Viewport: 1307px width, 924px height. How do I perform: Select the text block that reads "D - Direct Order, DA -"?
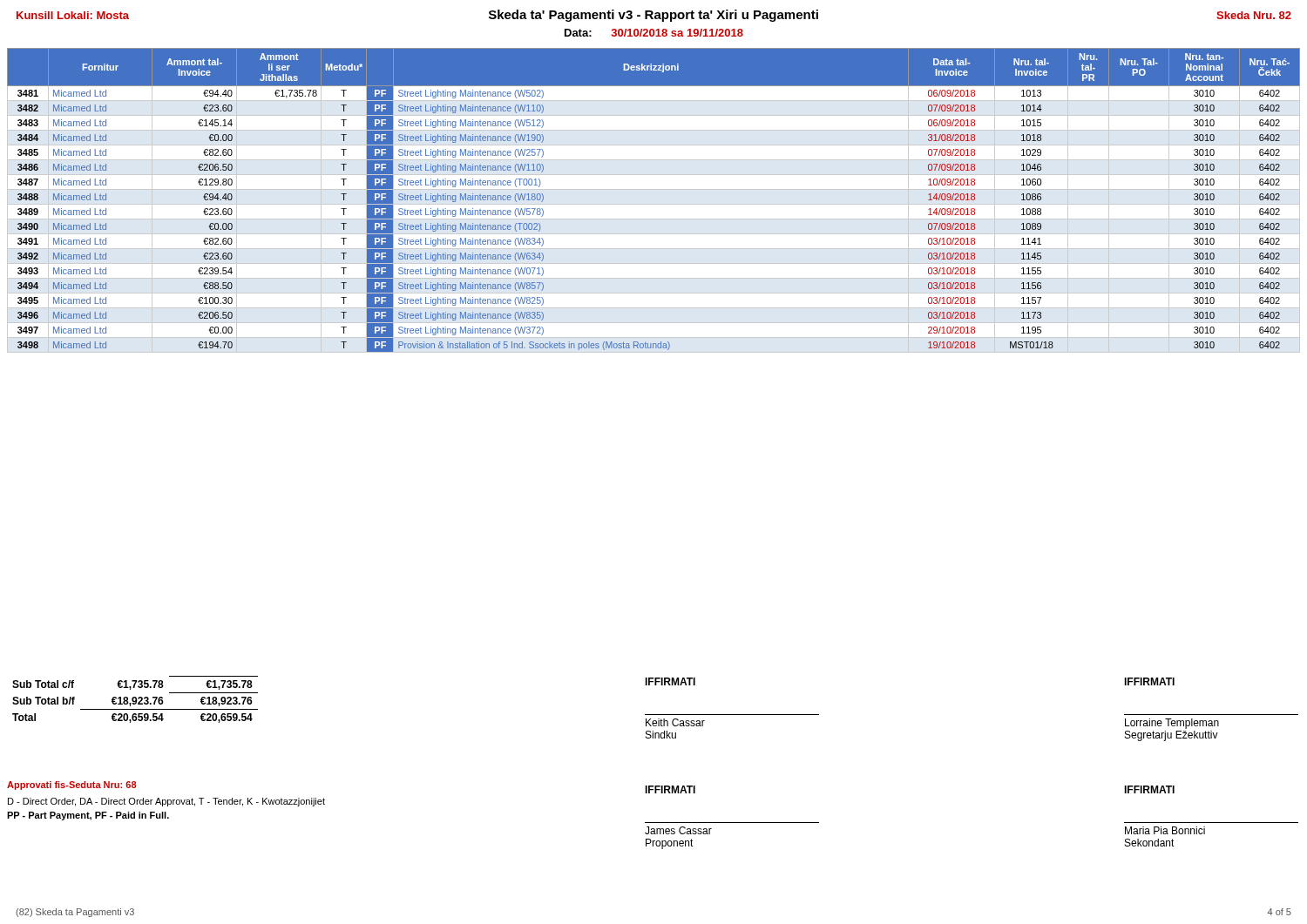[166, 801]
